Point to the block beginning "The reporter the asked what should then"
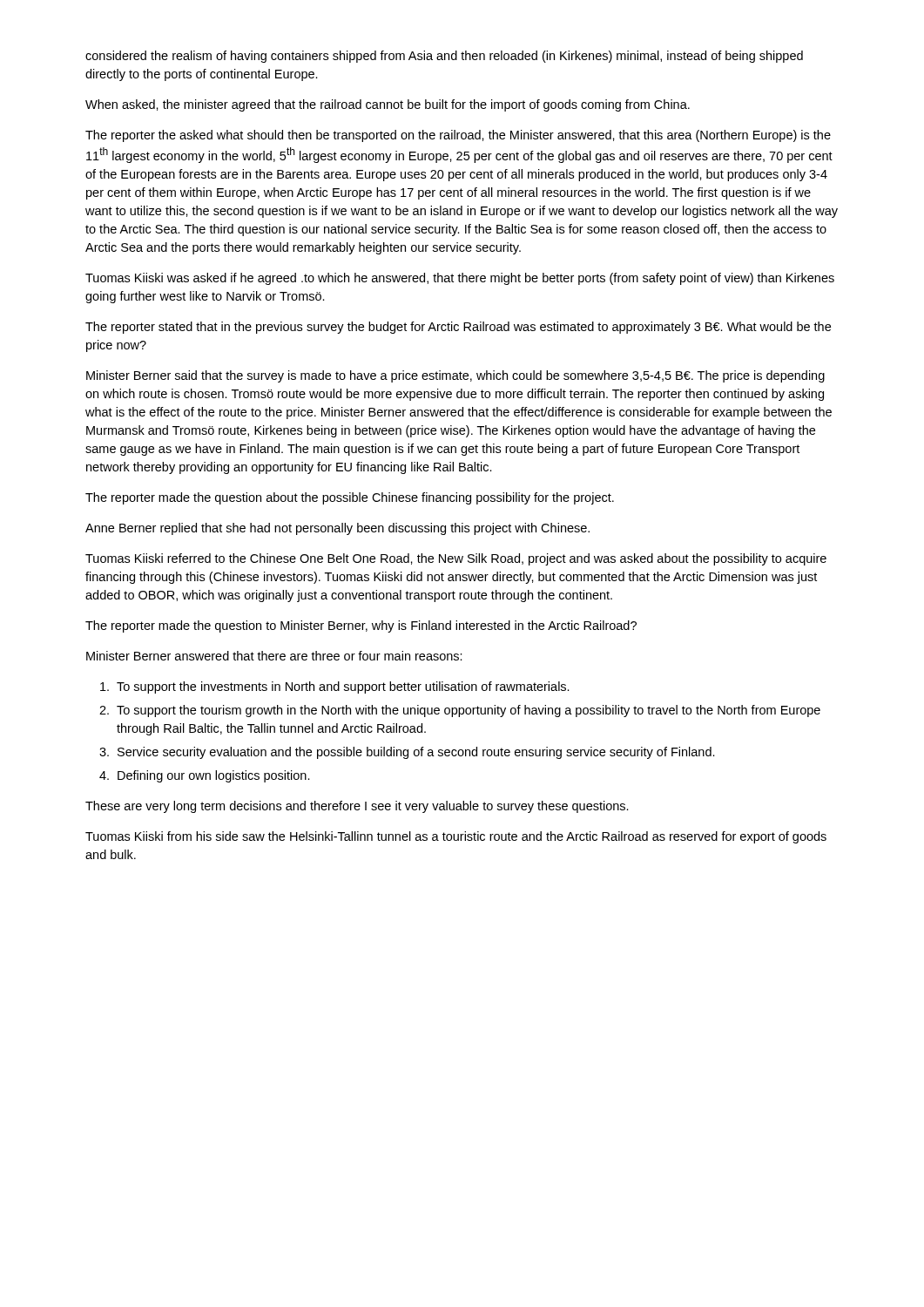The width and height of the screenshot is (924, 1307). tap(462, 191)
